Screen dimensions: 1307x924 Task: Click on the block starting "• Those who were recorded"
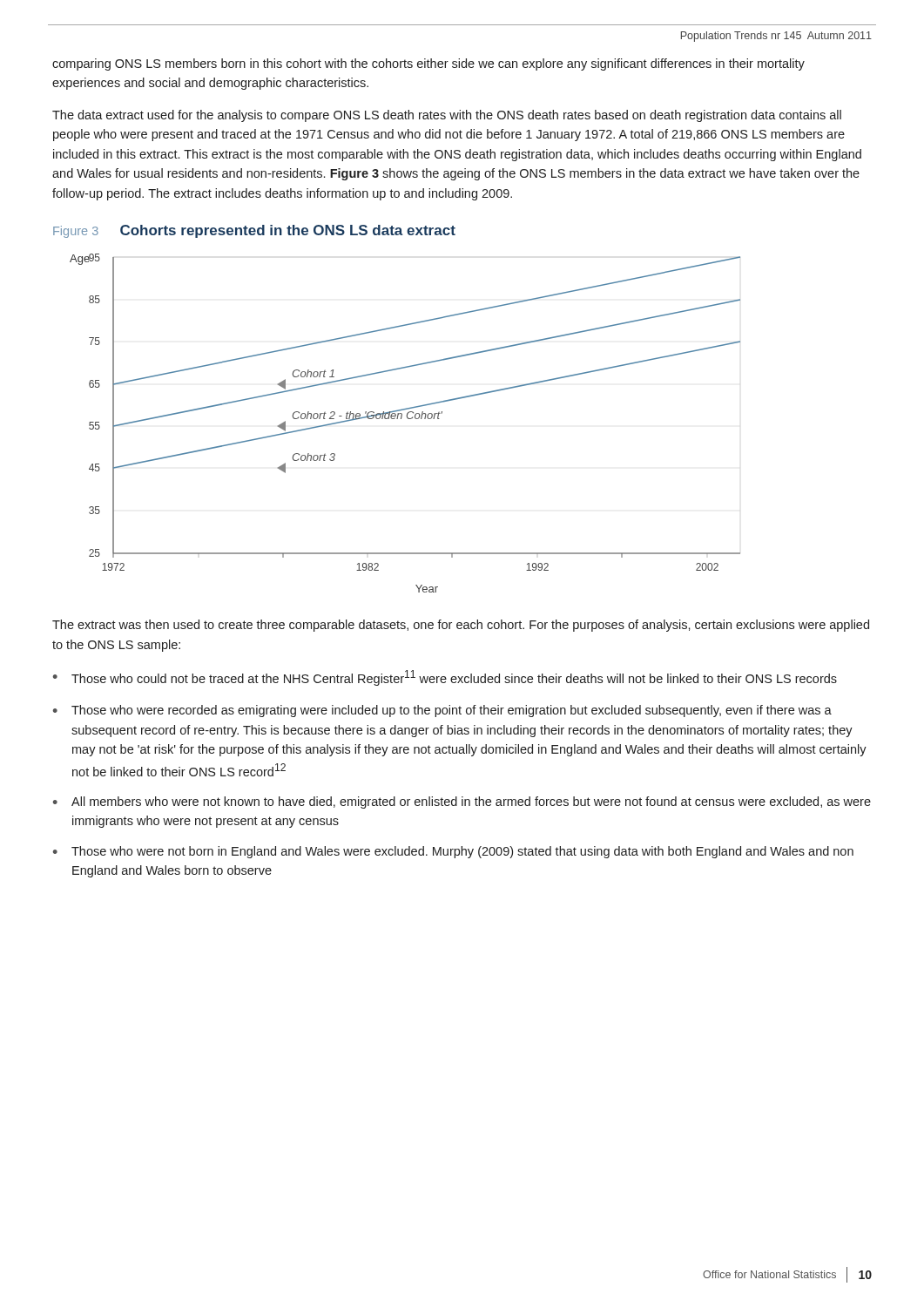click(x=462, y=741)
